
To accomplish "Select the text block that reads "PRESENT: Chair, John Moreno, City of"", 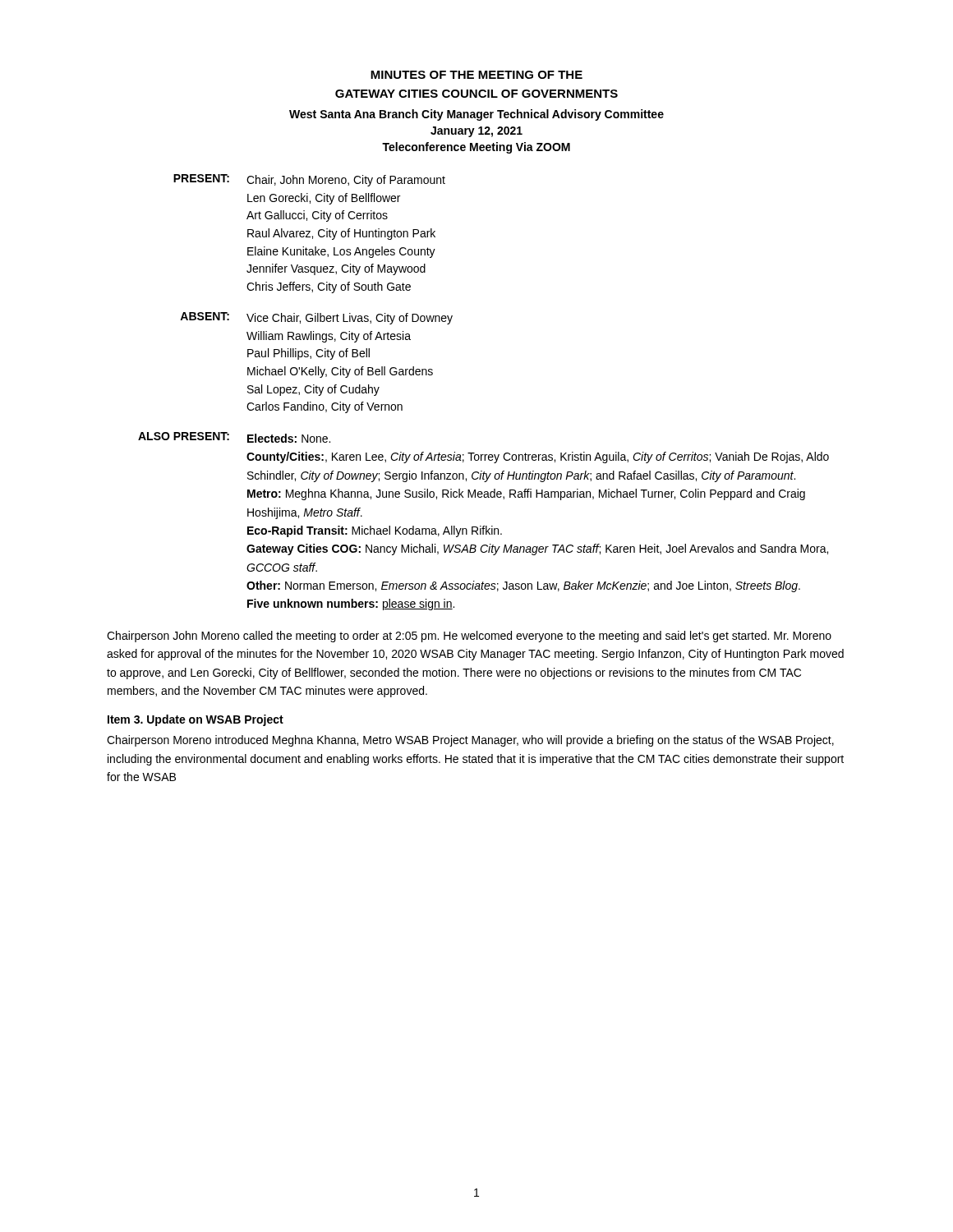I will click(x=309, y=180).
